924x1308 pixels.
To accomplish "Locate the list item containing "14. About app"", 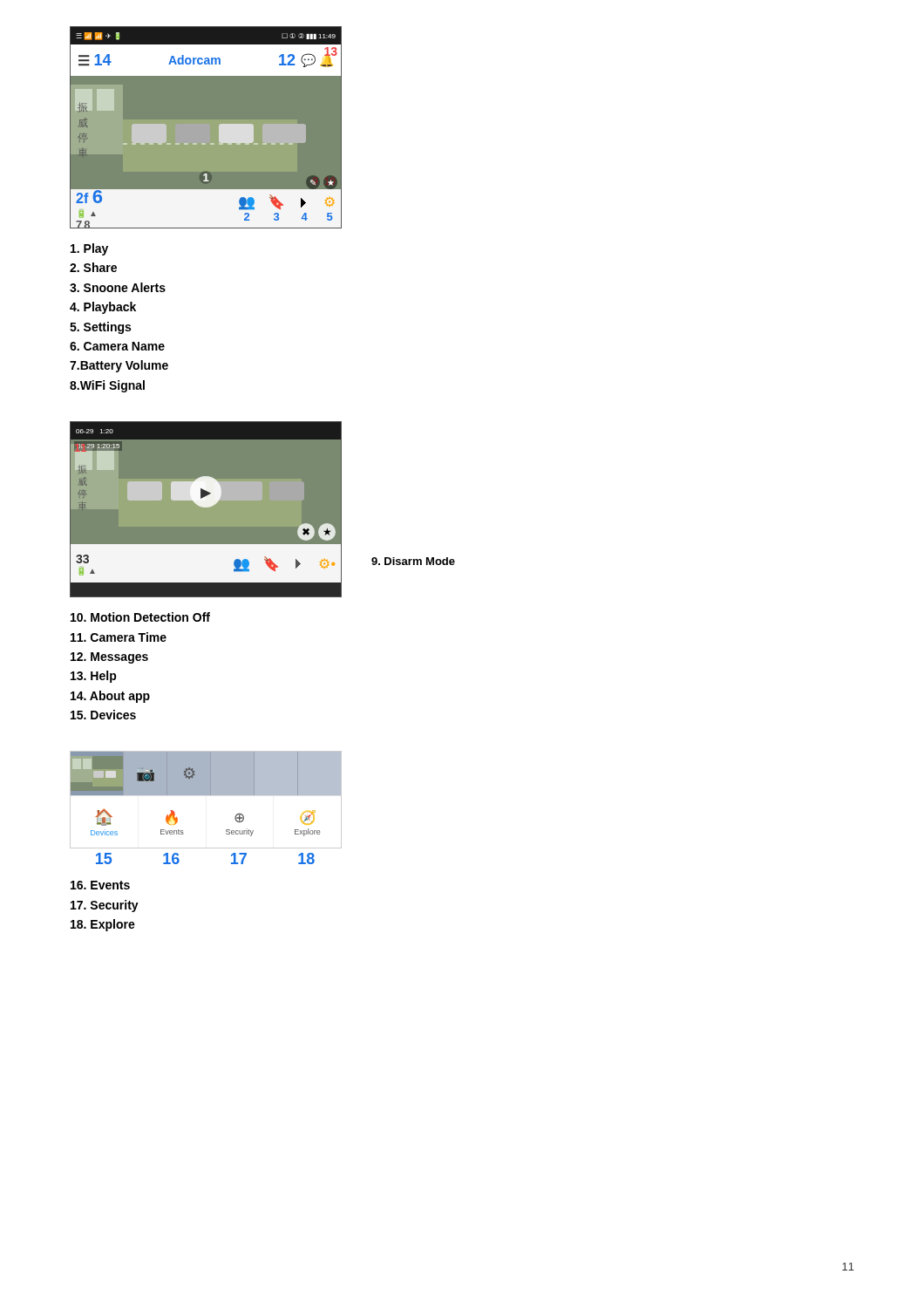I will 110,696.
